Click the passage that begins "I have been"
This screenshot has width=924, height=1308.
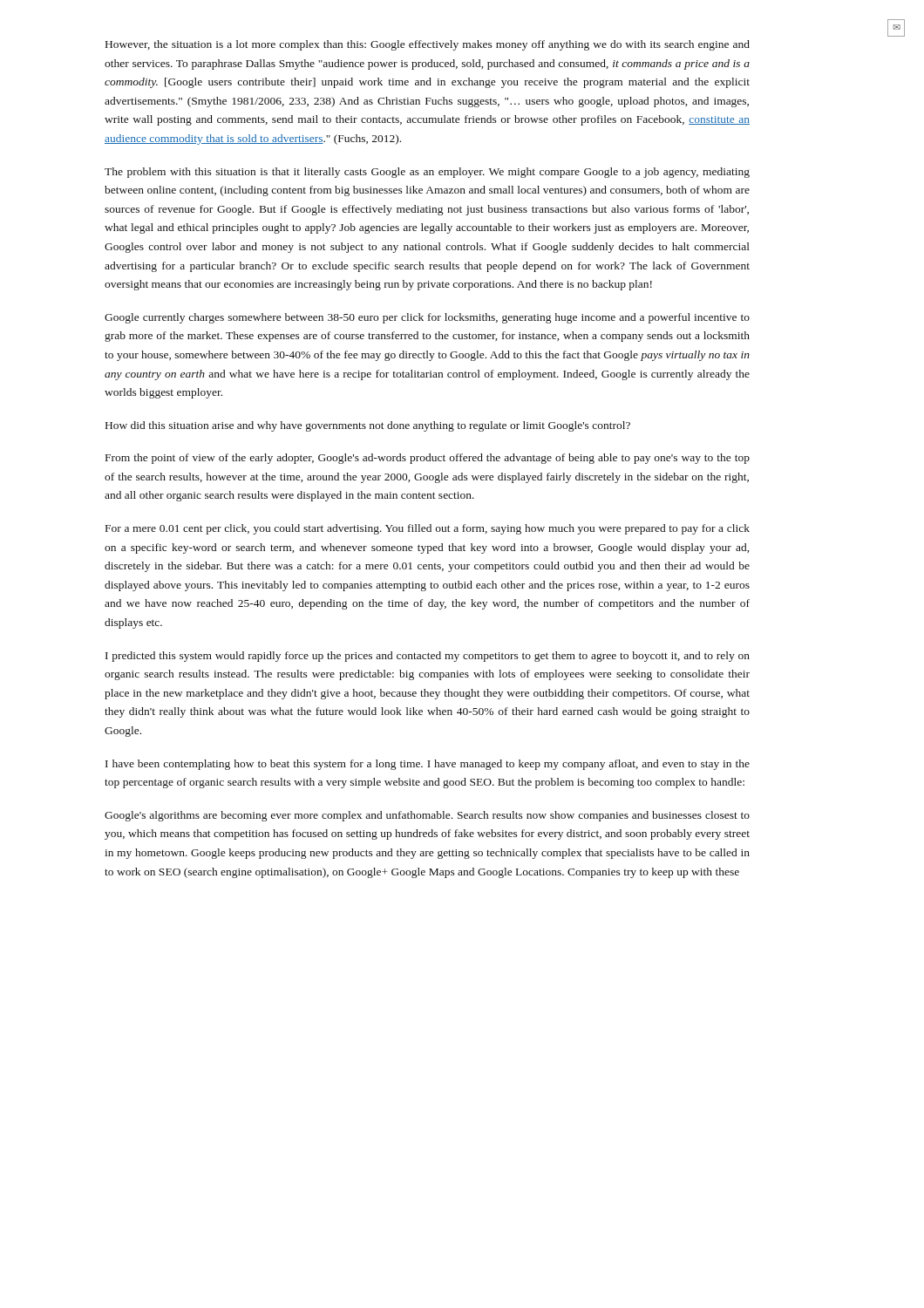click(427, 773)
